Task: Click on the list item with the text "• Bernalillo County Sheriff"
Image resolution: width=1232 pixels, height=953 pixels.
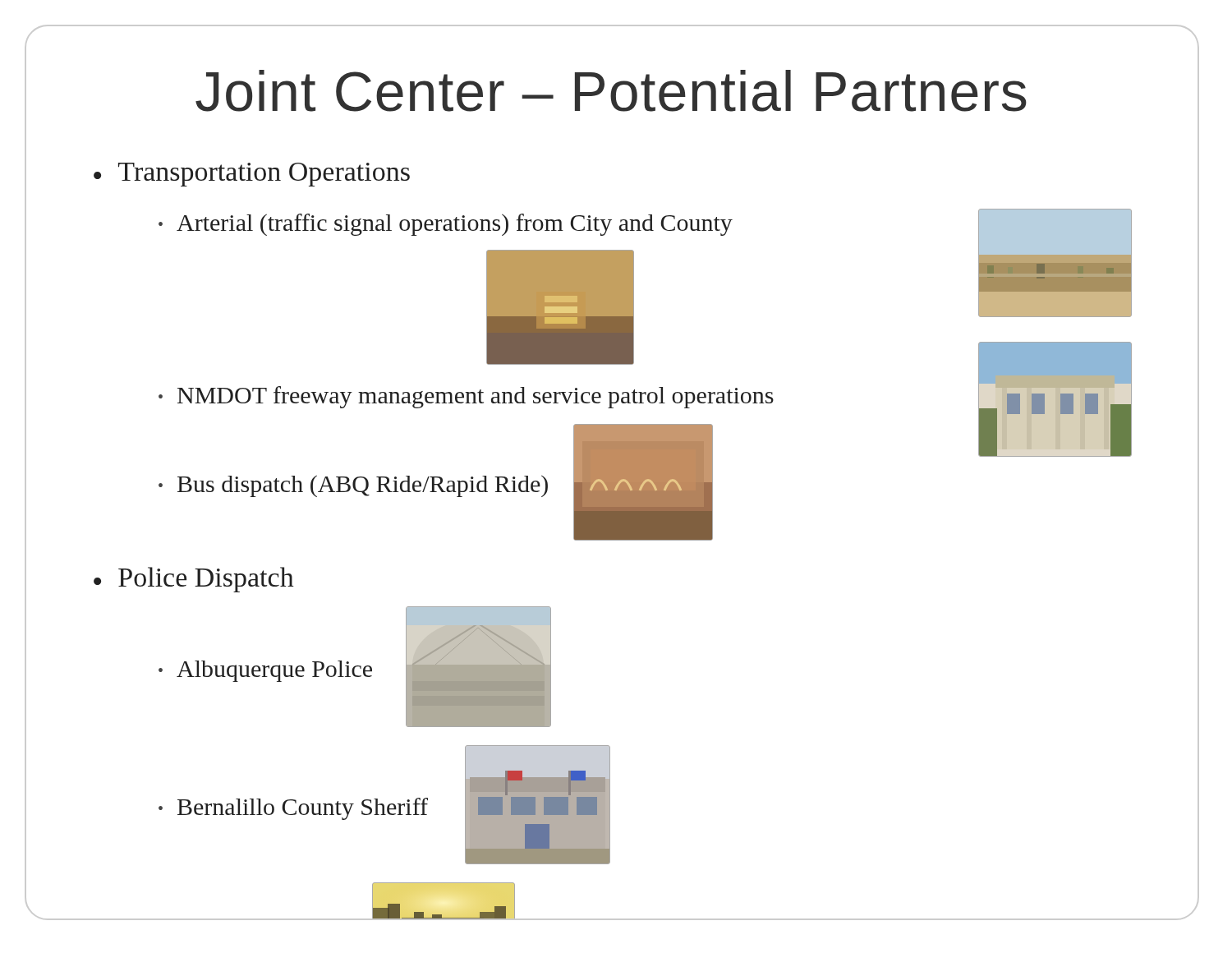Action: [x=293, y=806]
